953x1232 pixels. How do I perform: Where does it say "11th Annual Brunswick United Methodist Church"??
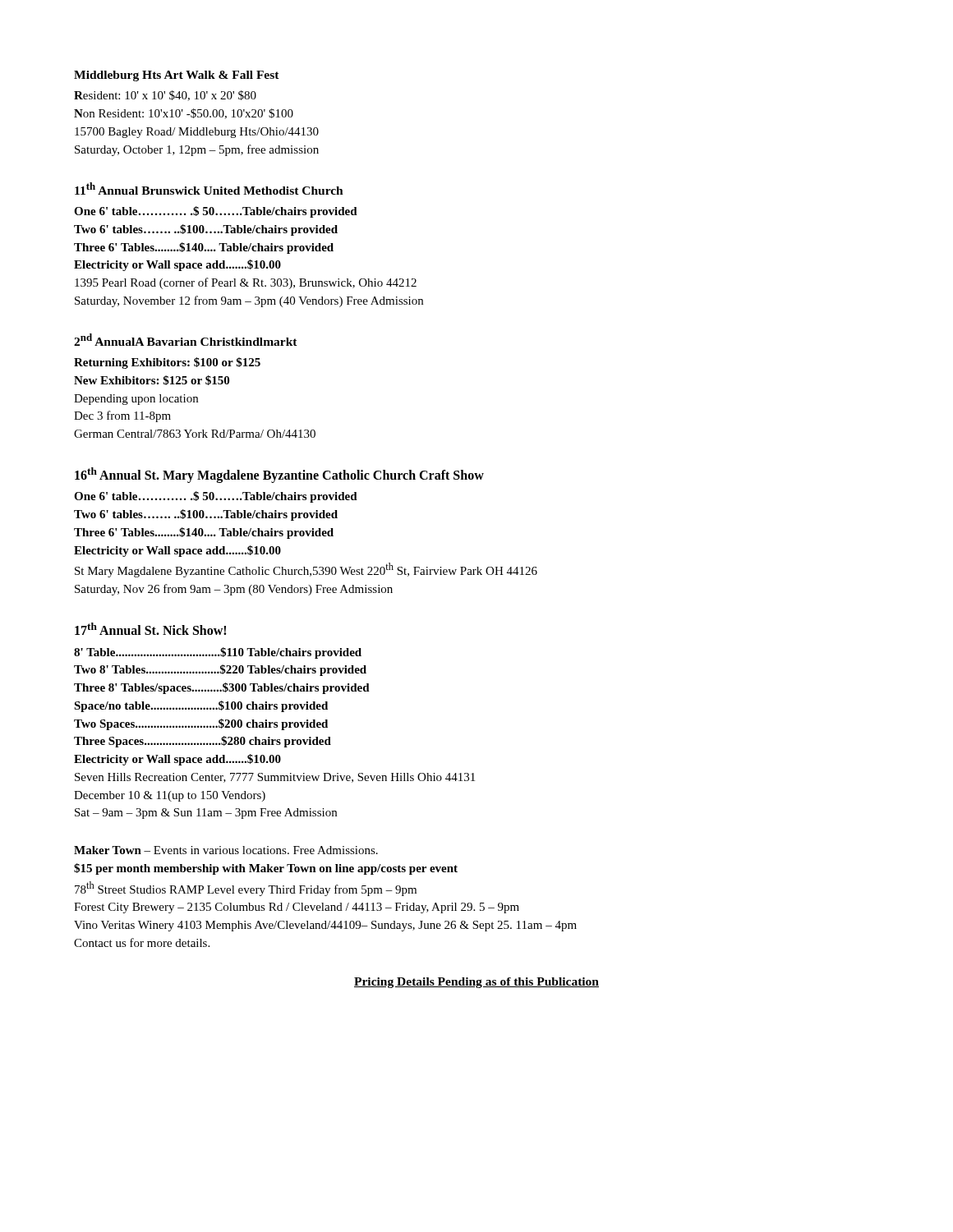tap(209, 188)
